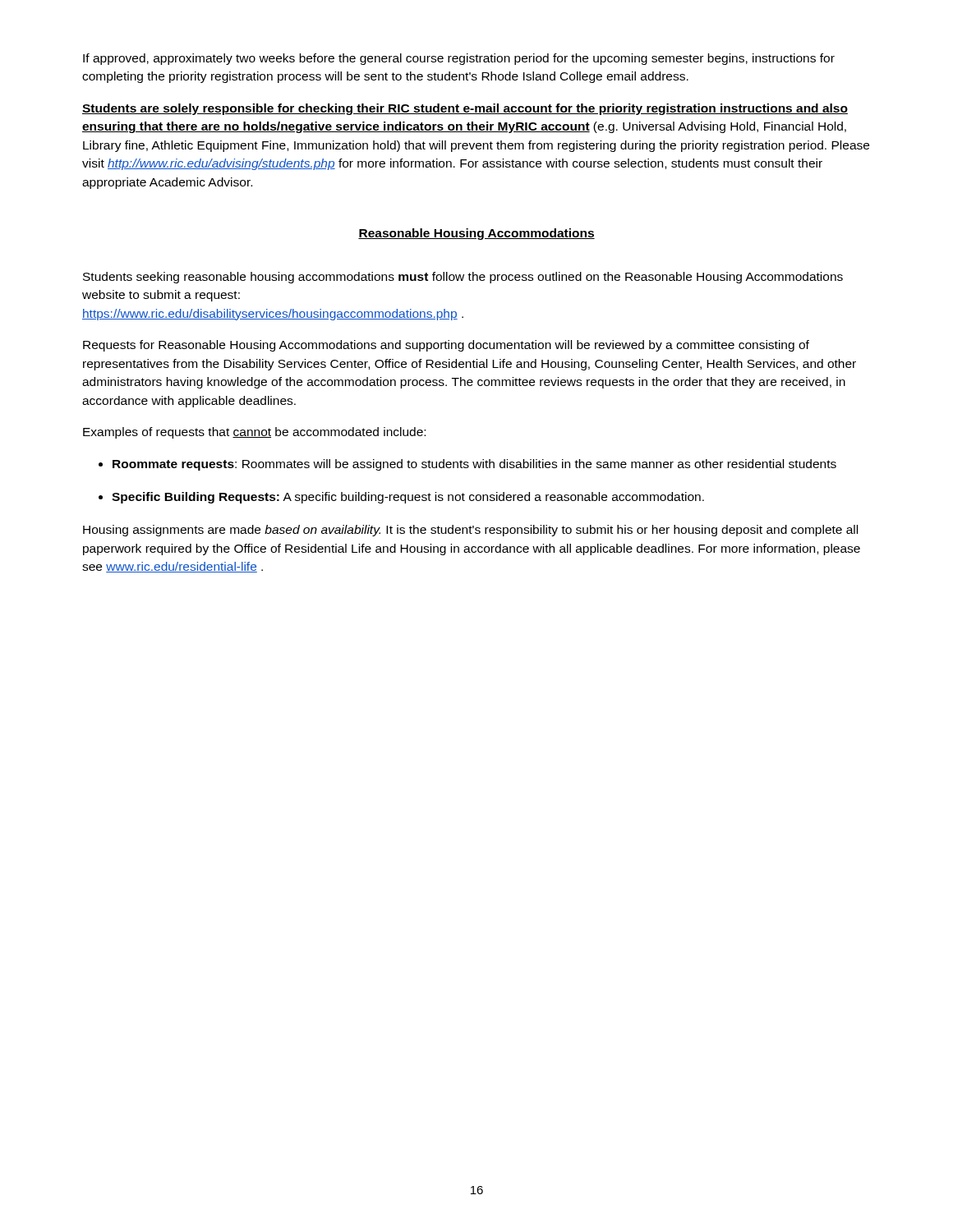Find the block on this page that starts "Students are solely"
Viewport: 953px width, 1232px height.
pyautogui.click(x=476, y=145)
